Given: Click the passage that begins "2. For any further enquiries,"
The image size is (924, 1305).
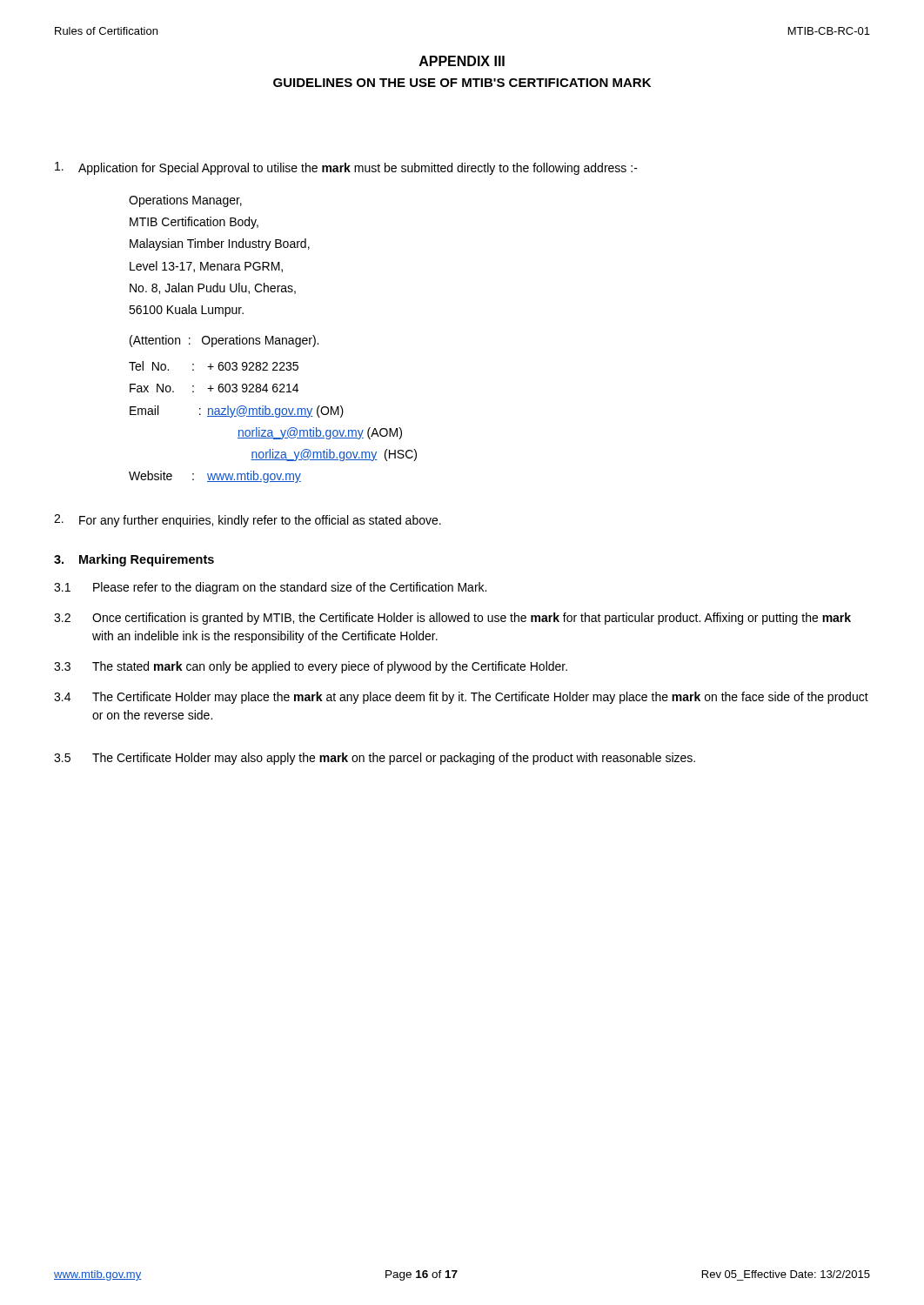Looking at the screenshot, I should (248, 521).
